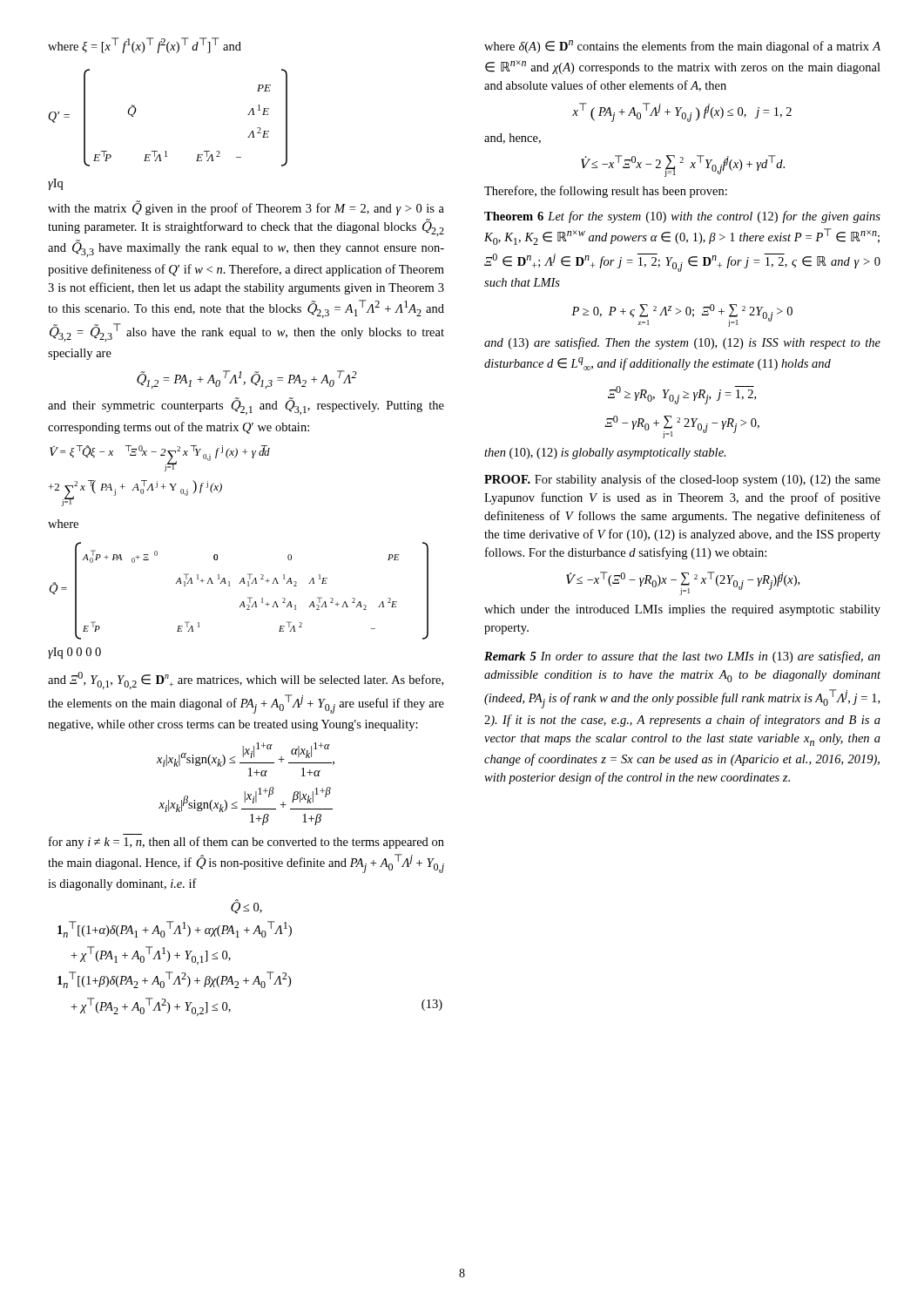Click the passage that begins "with the matrix Q̃ given in the"
924x1307 pixels.
(x=246, y=318)
